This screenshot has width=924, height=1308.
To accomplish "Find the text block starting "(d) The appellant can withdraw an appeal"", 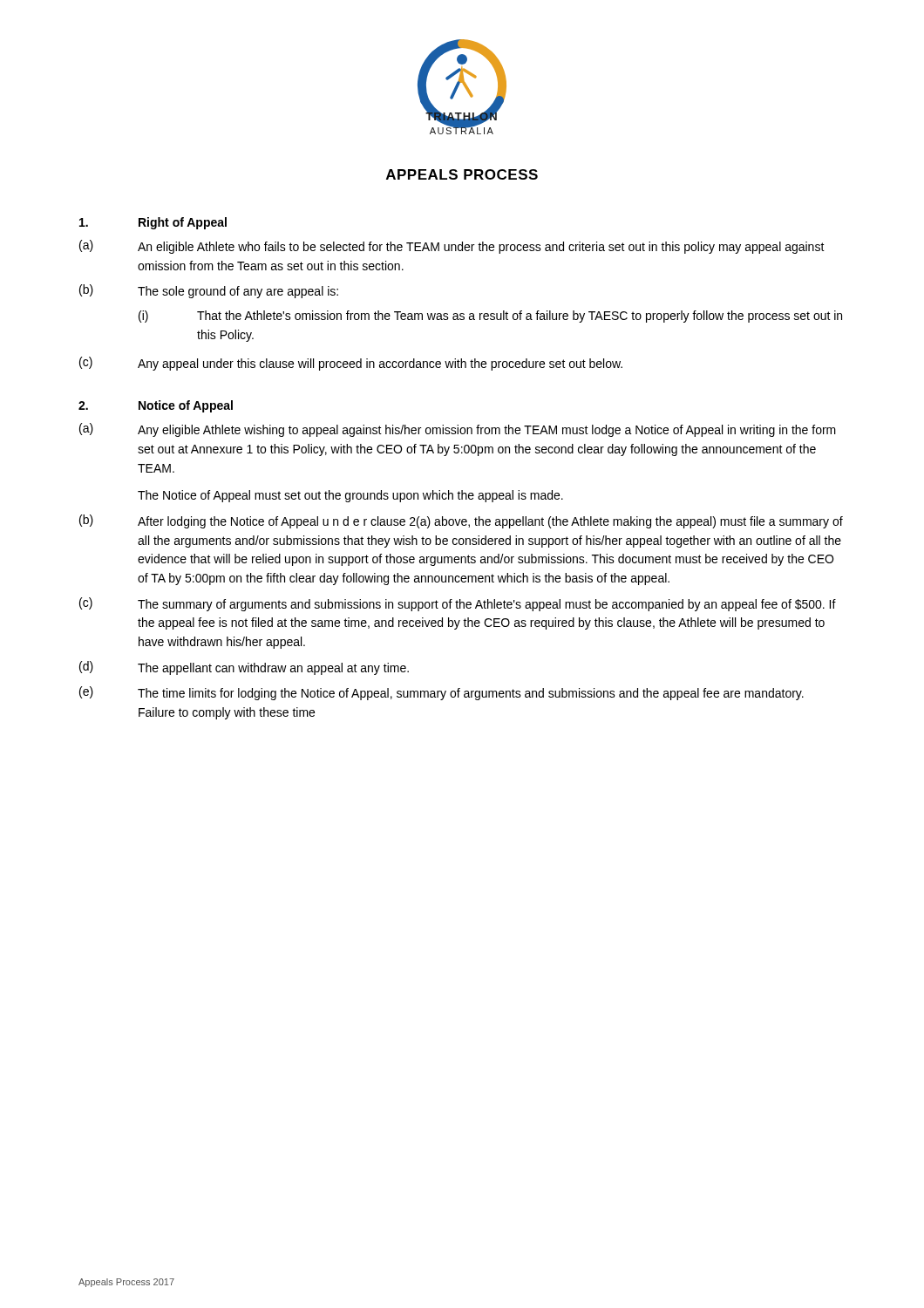I will click(244, 668).
